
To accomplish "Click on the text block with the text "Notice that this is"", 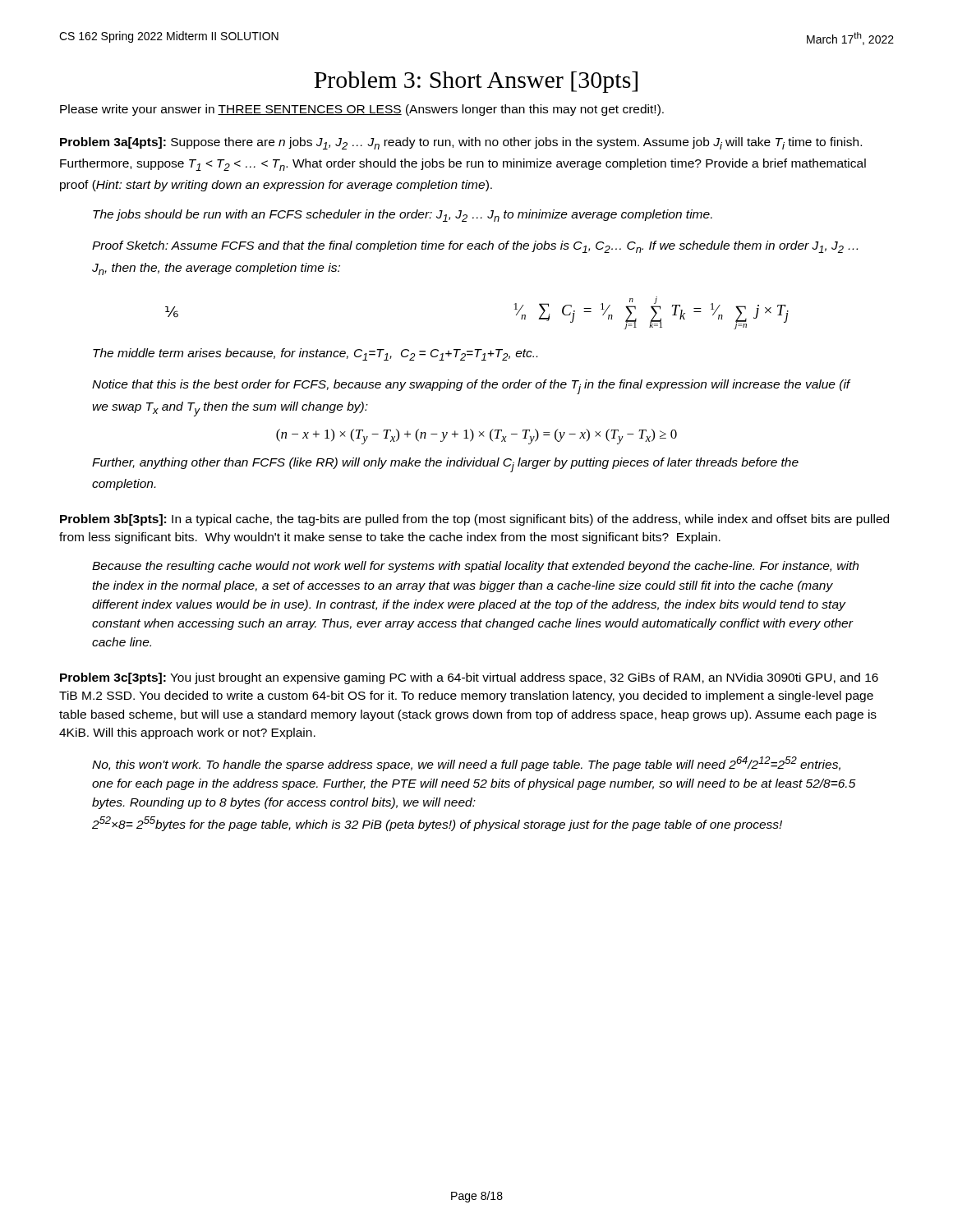I will pyautogui.click(x=471, y=397).
